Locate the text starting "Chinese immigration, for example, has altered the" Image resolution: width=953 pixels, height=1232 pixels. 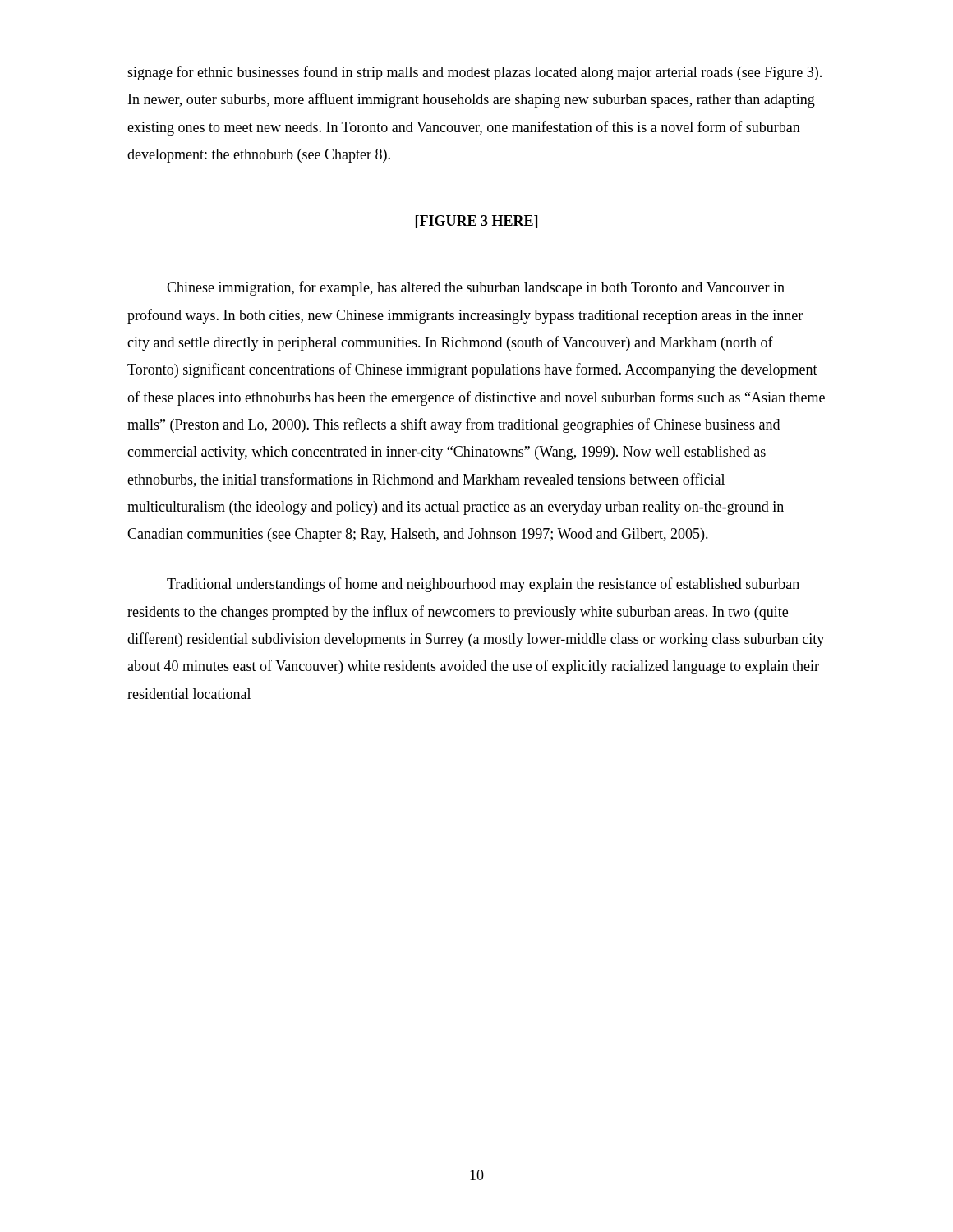(x=476, y=411)
